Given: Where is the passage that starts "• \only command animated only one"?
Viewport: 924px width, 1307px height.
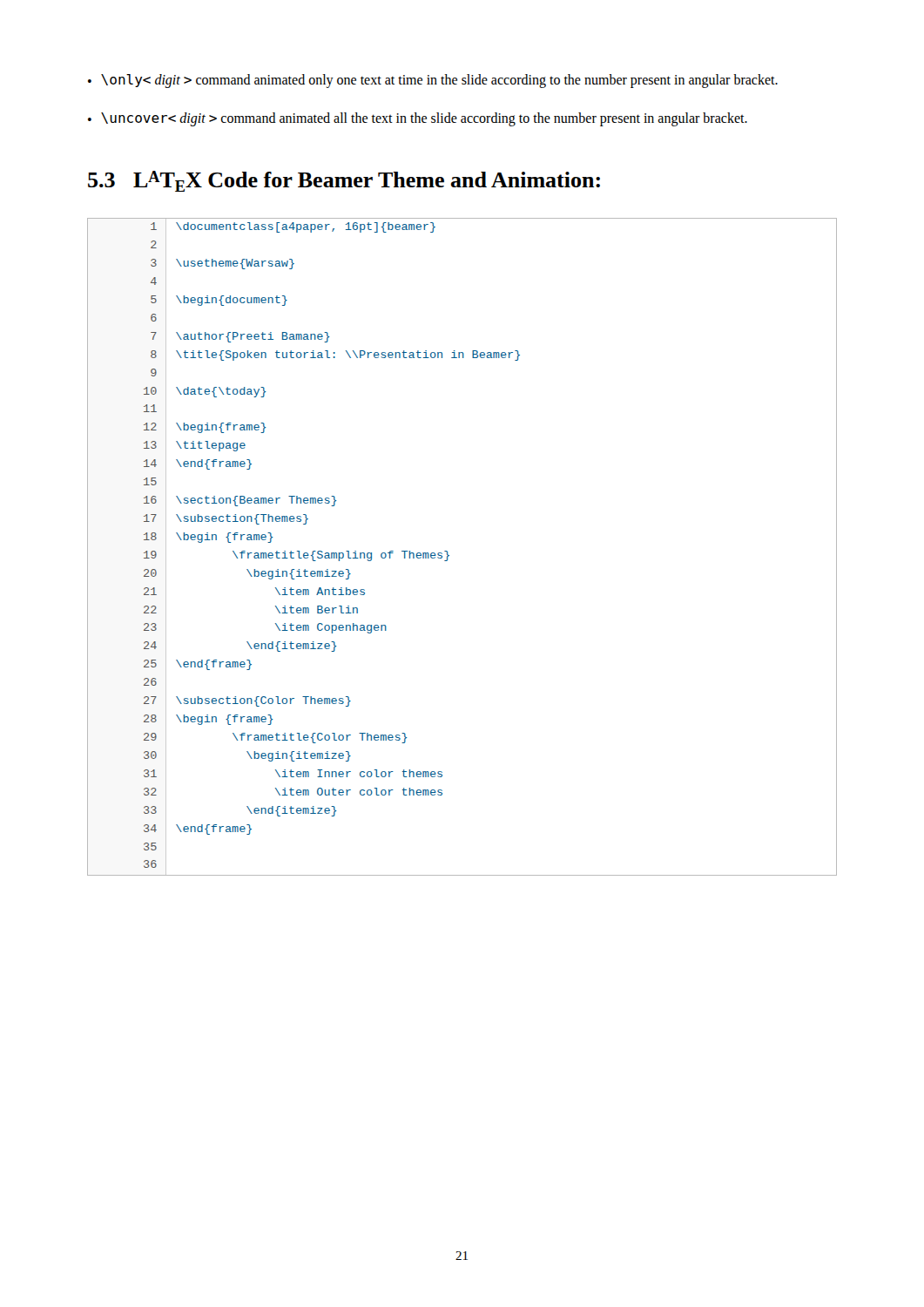Looking at the screenshot, I should 462,81.
